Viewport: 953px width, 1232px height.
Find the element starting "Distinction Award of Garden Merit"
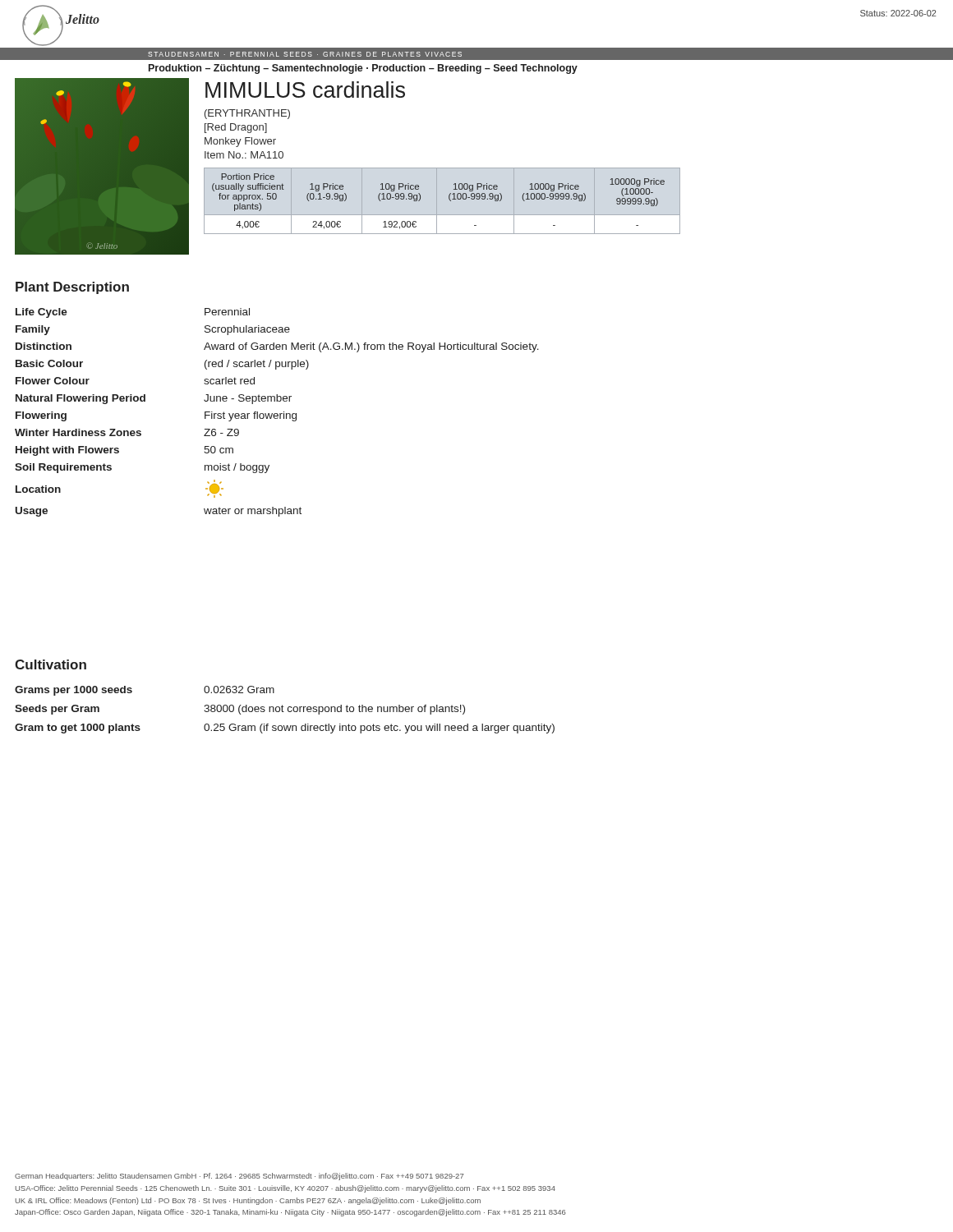[x=277, y=346]
